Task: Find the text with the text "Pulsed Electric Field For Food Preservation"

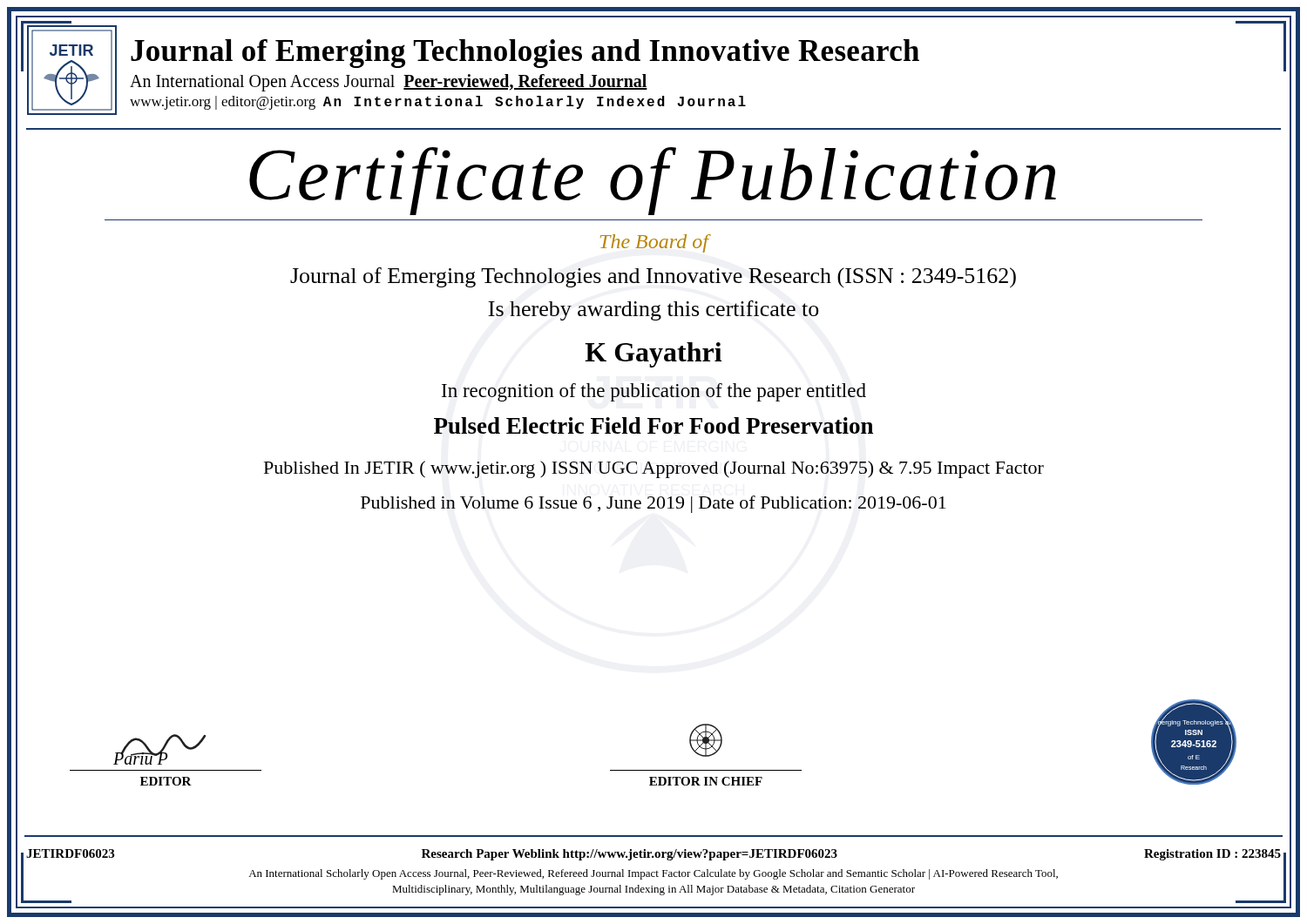Action: click(x=654, y=426)
